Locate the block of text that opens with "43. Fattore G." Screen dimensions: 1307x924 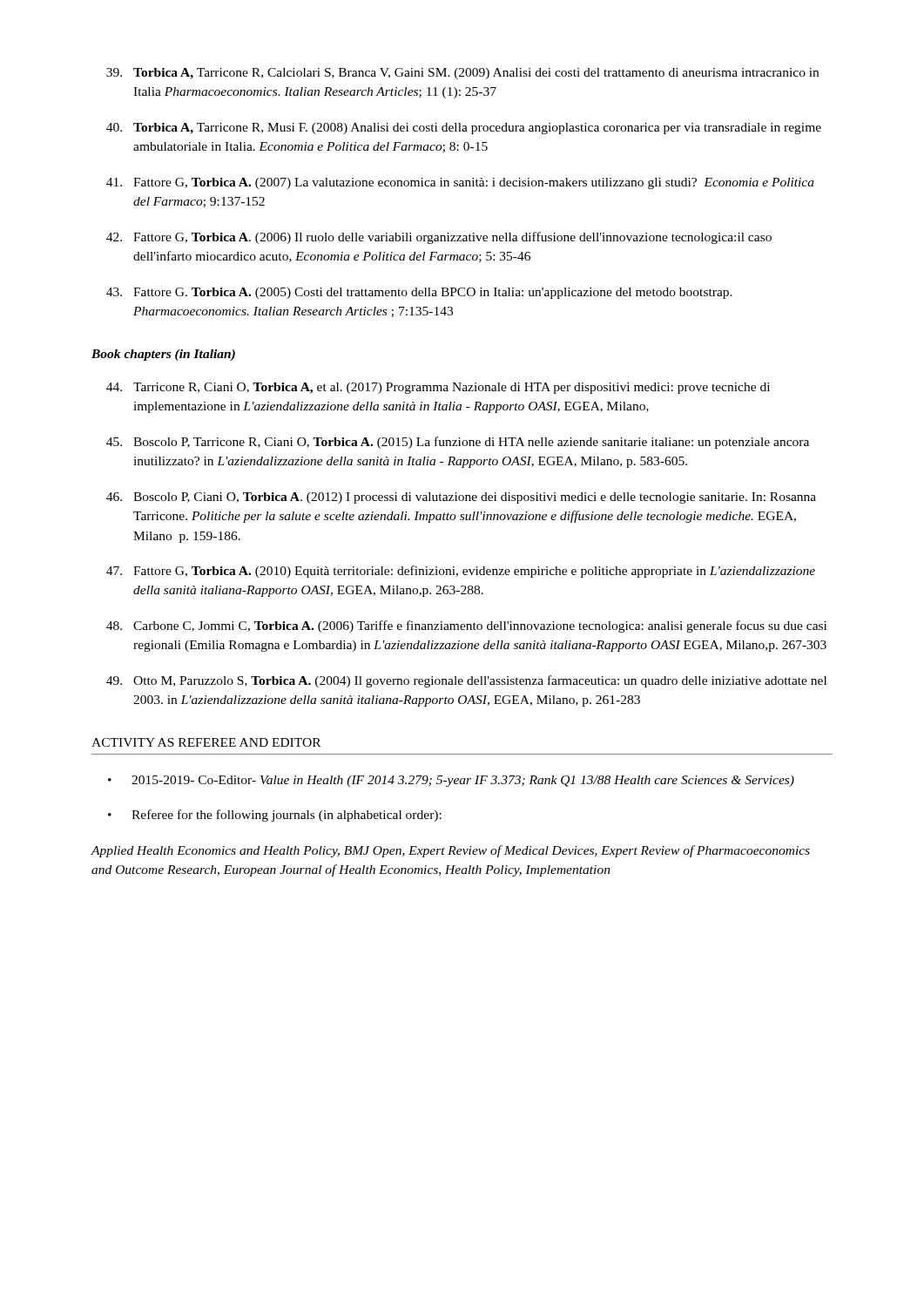(462, 302)
